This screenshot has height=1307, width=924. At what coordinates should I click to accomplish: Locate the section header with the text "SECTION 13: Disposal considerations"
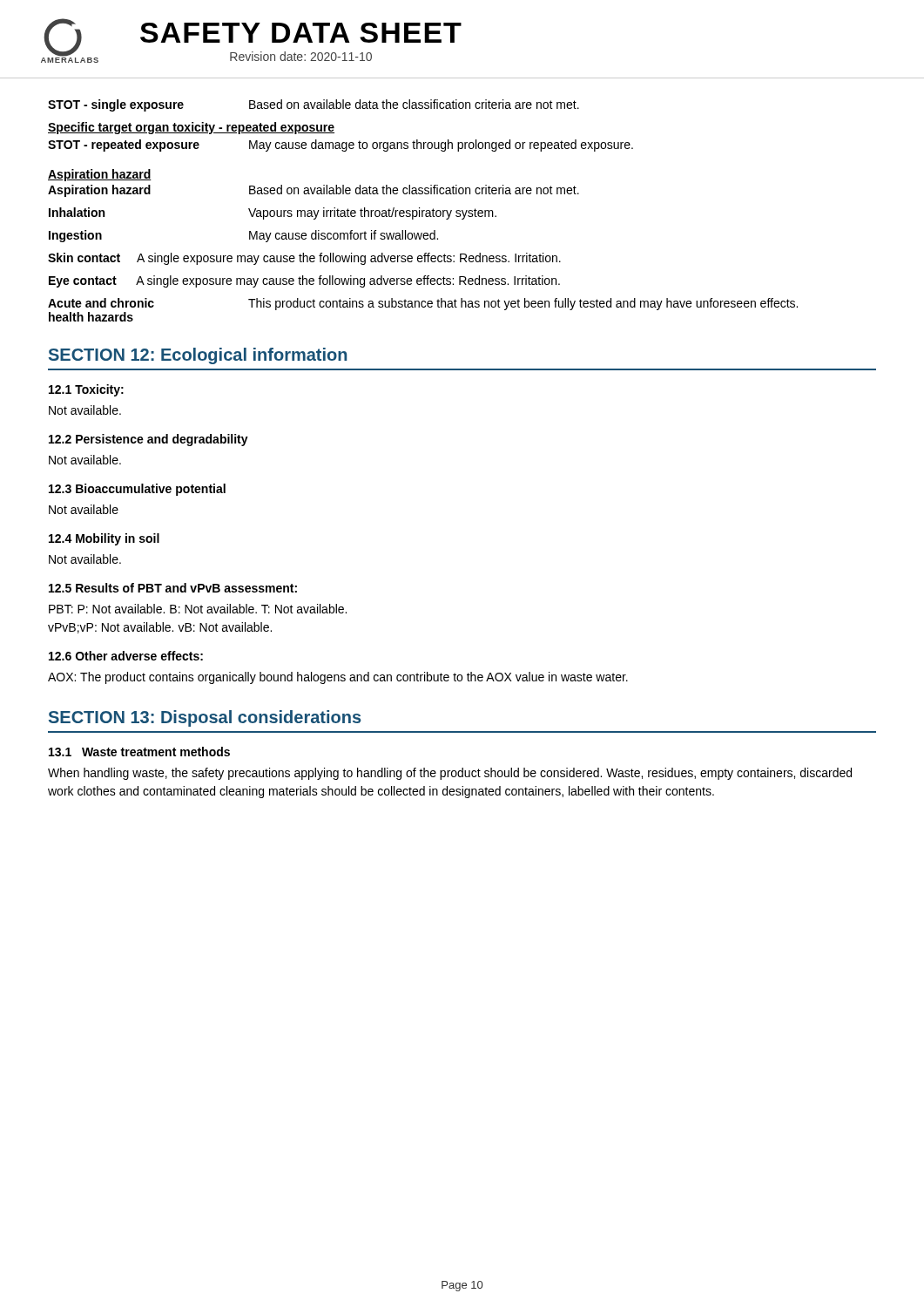(x=462, y=720)
